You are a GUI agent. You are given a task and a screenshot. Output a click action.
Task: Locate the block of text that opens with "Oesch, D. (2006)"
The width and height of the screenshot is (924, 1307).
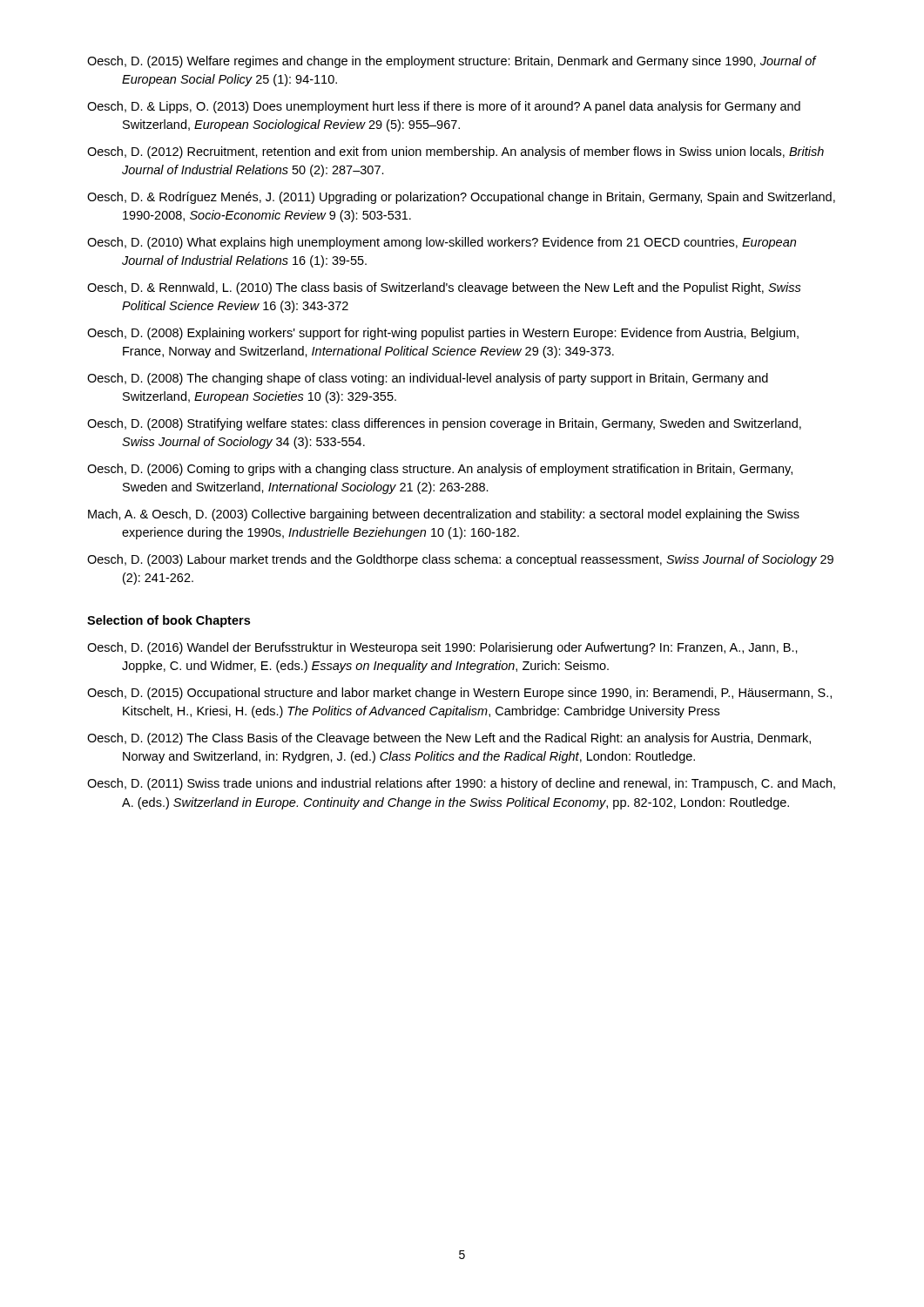(440, 478)
